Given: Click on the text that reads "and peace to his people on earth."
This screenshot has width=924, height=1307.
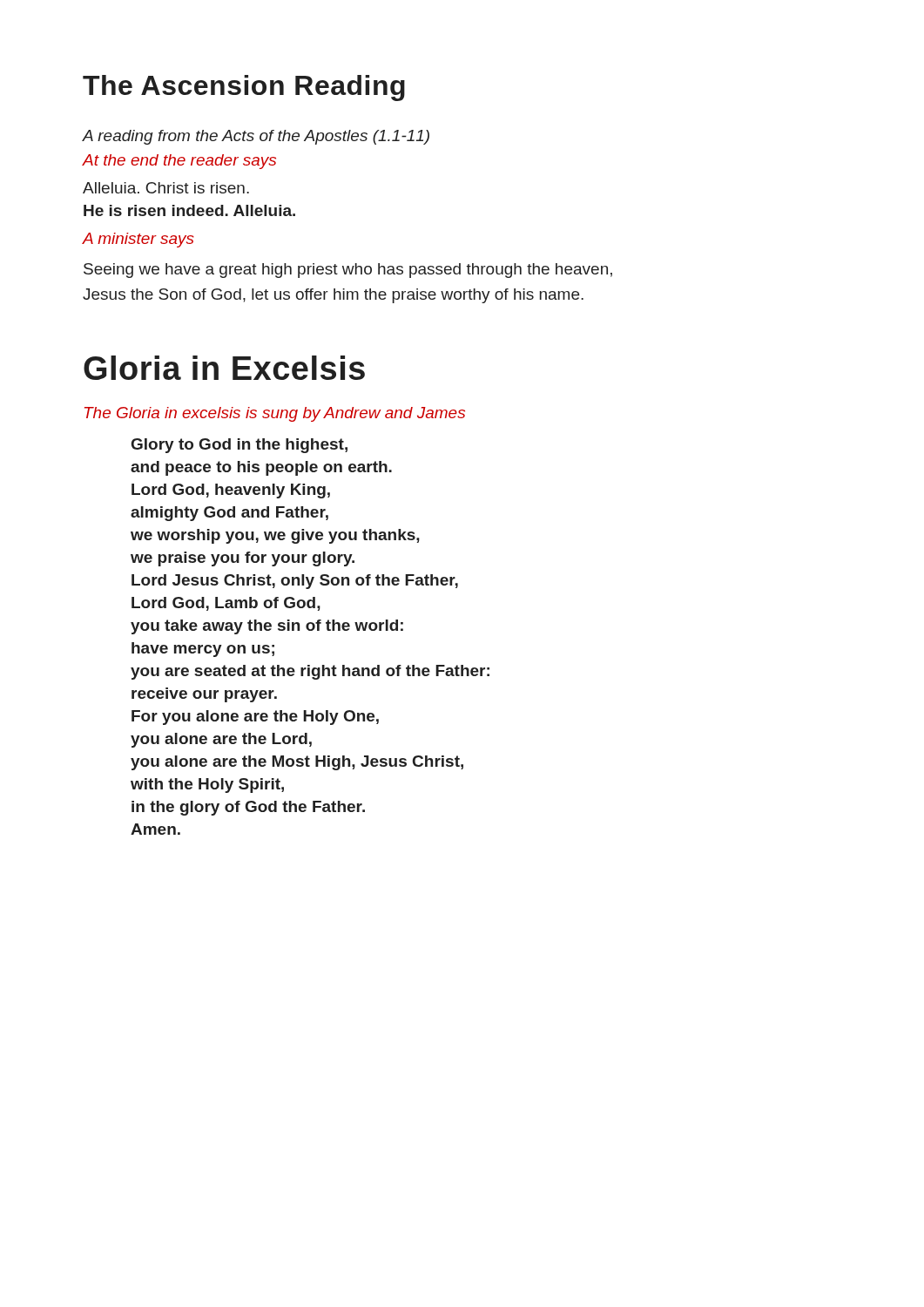Looking at the screenshot, I should point(262,467).
